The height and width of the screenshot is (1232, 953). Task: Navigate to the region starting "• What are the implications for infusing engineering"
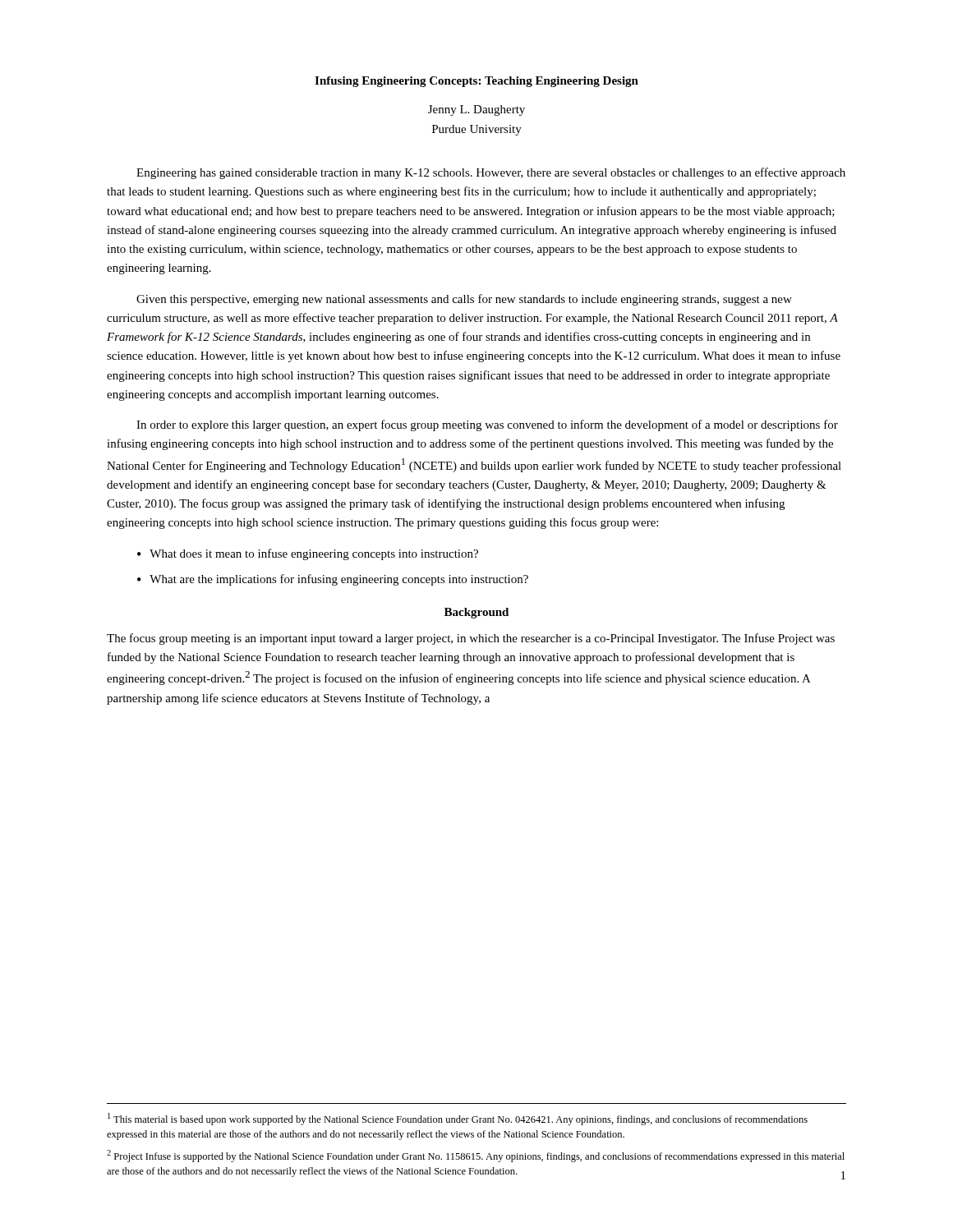pos(333,580)
